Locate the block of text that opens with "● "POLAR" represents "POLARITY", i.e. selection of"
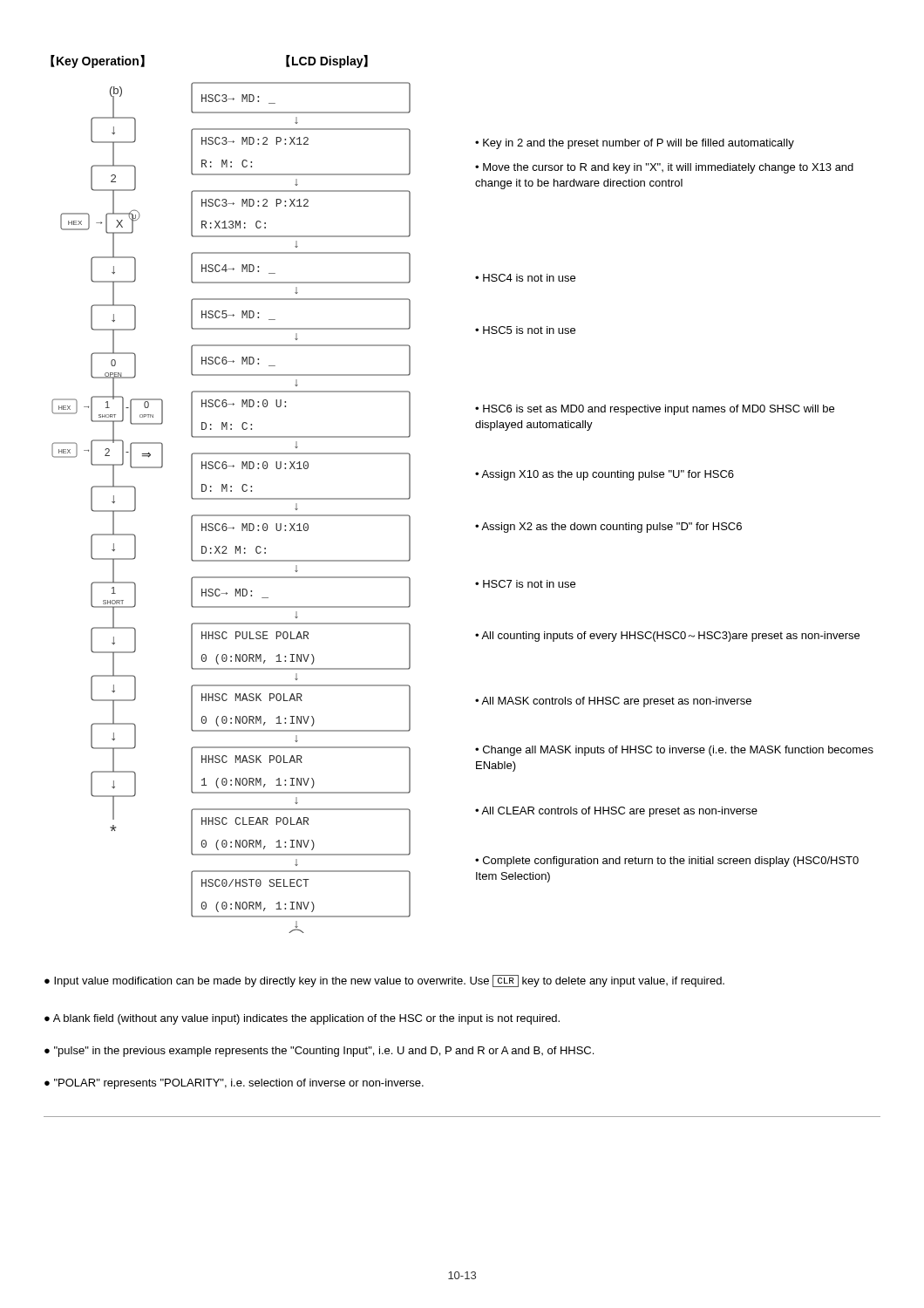 (x=234, y=1083)
